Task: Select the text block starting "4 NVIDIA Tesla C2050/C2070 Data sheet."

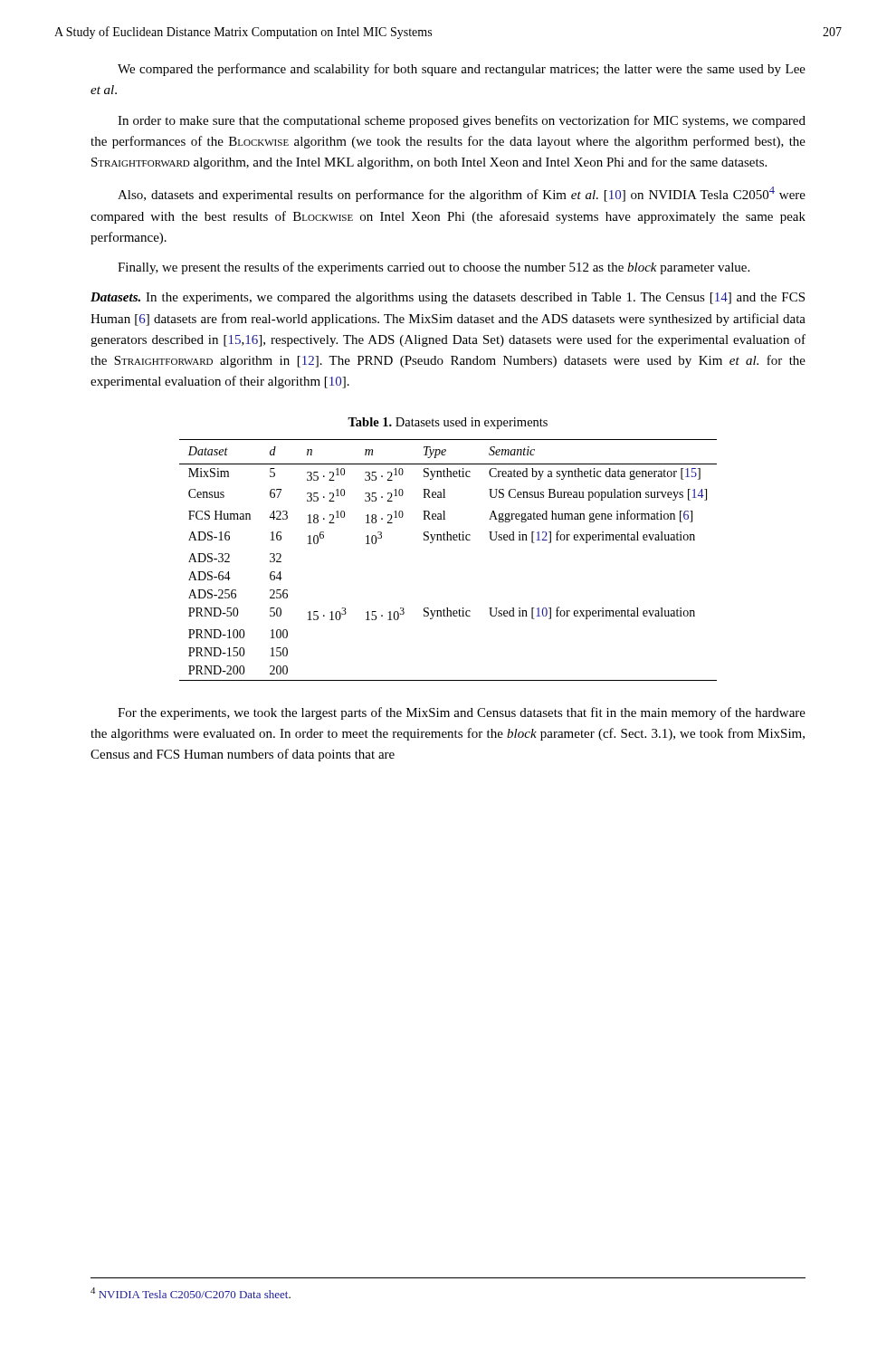Action: tap(191, 1293)
